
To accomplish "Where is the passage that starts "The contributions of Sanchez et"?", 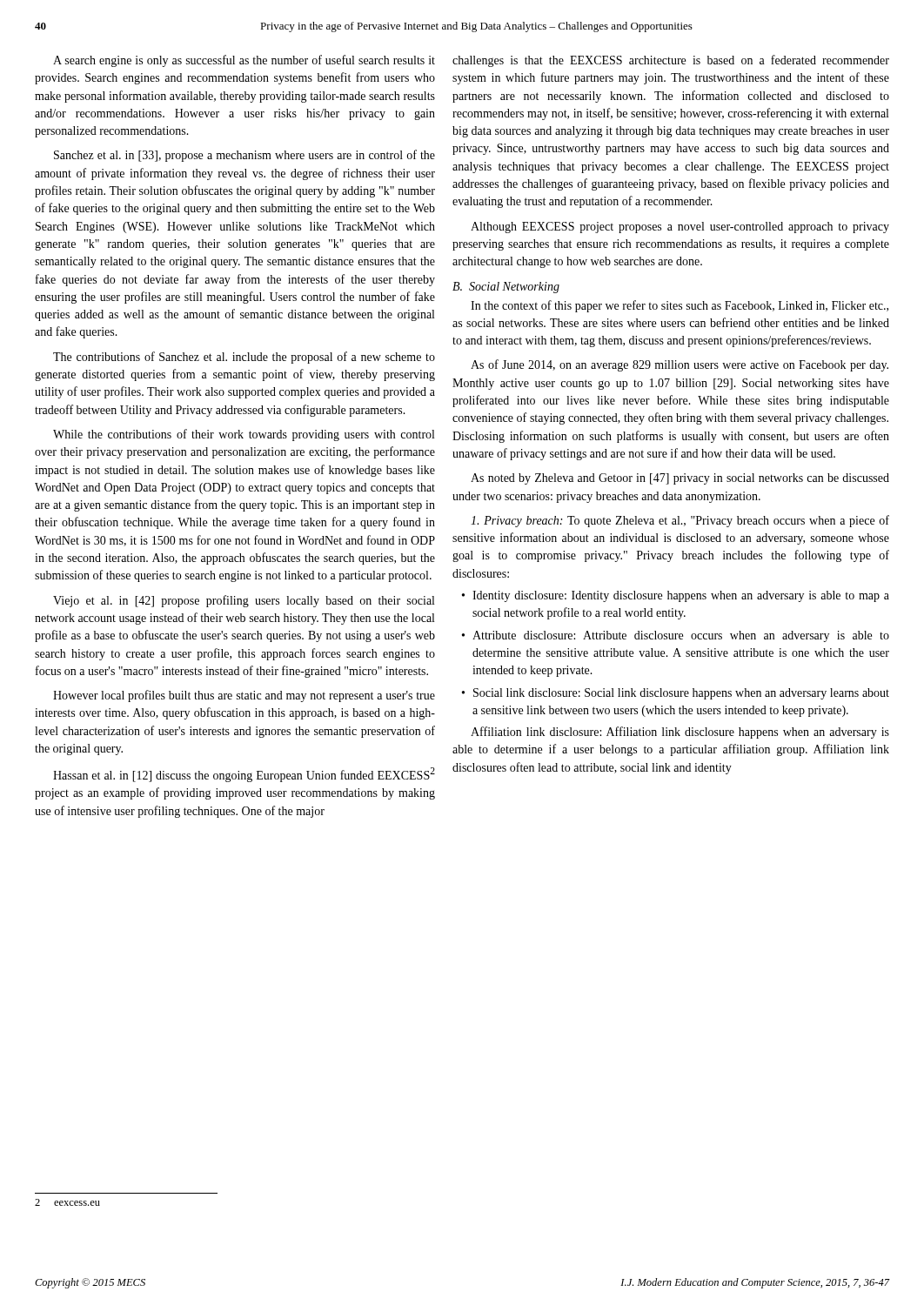I will tap(235, 384).
